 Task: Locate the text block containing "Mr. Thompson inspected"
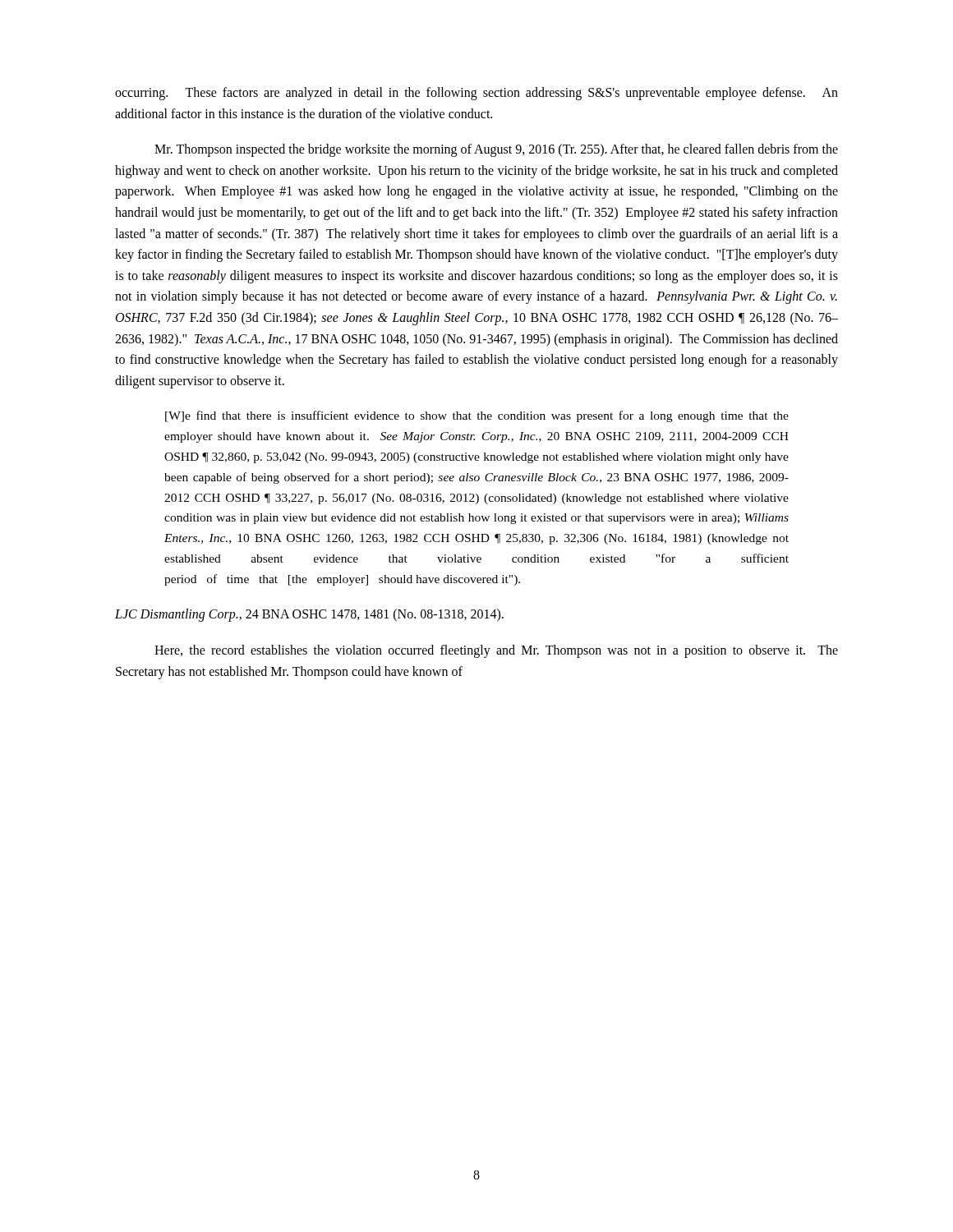(x=476, y=265)
